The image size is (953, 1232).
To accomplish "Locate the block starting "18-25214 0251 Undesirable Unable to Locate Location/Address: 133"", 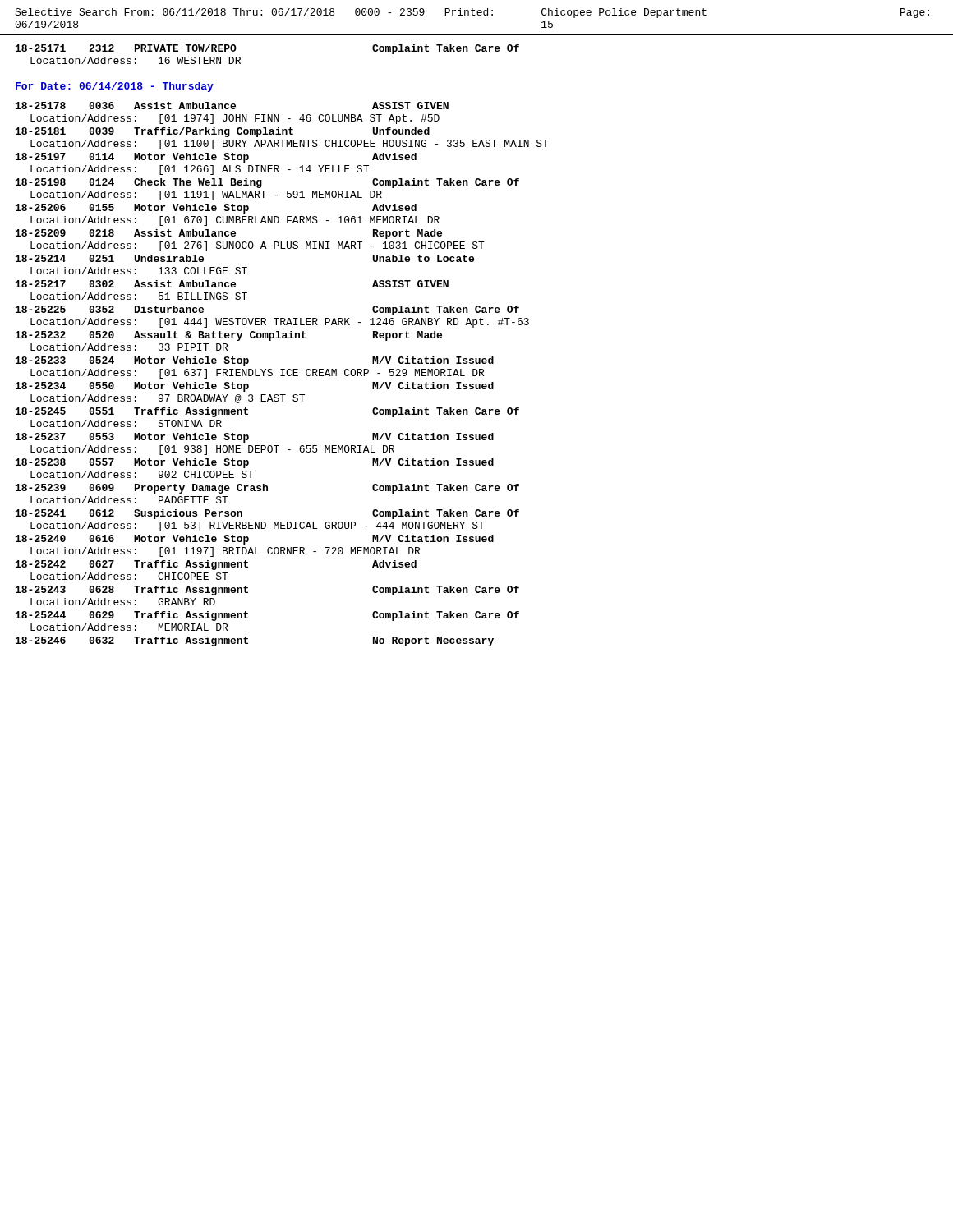I will (x=476, y=265).
